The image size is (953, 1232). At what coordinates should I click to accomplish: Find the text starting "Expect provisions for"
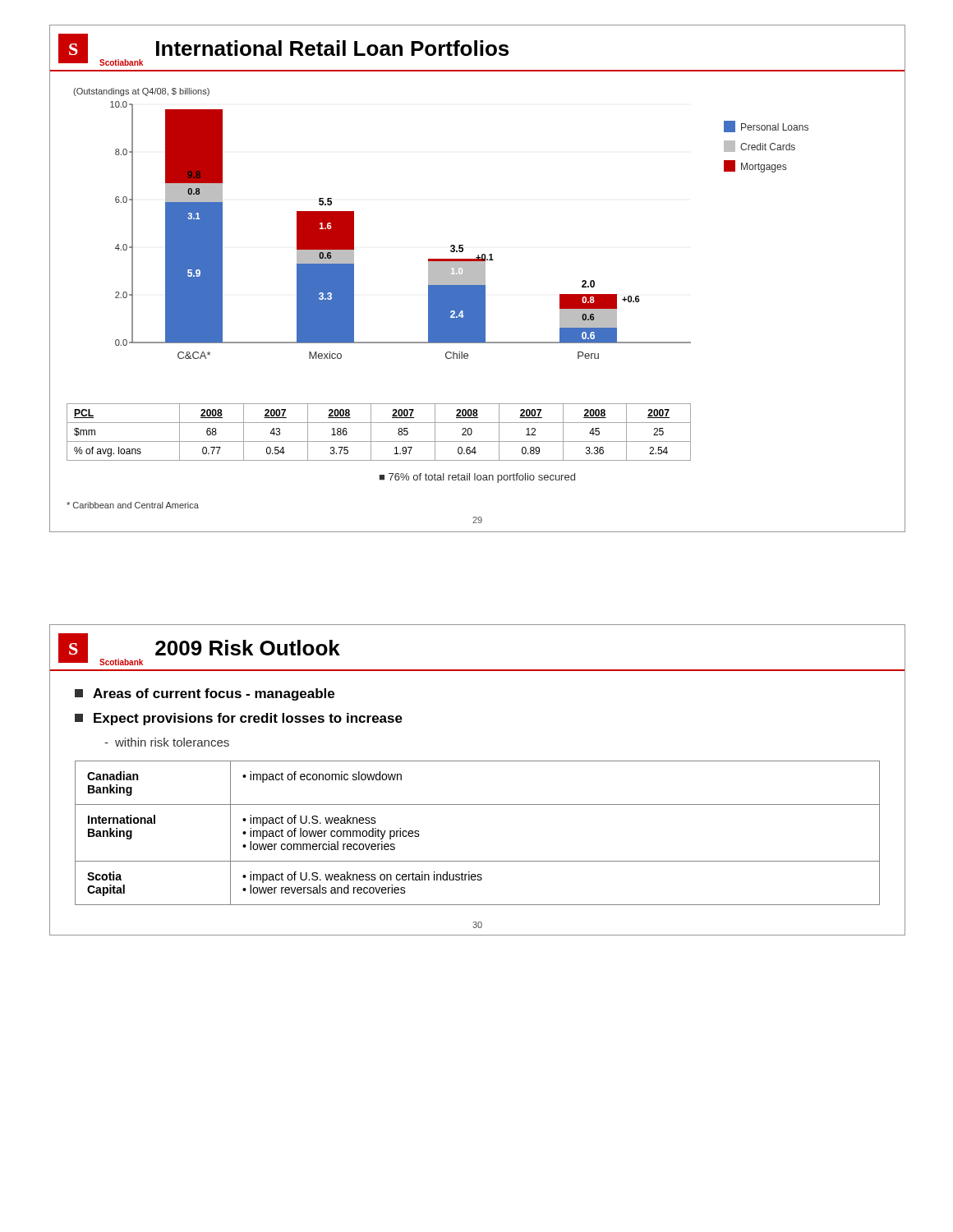coord(239,719)
